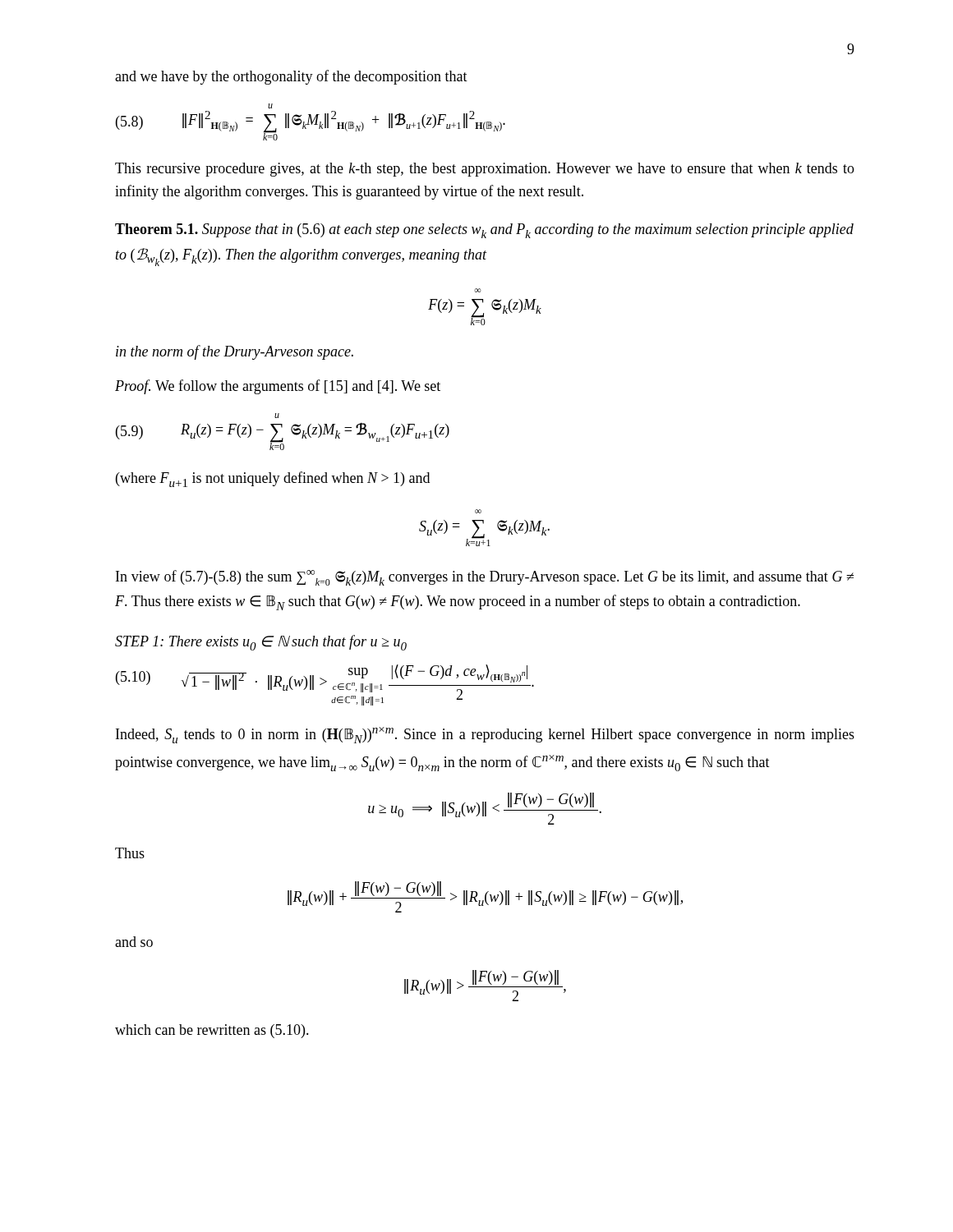Find the element starting "(5.8) ‖F‖2H(𝔹N) = u ∑ k=0 ‖𝔖kMk‖2H(𝔹N)"

pos(310,122)
